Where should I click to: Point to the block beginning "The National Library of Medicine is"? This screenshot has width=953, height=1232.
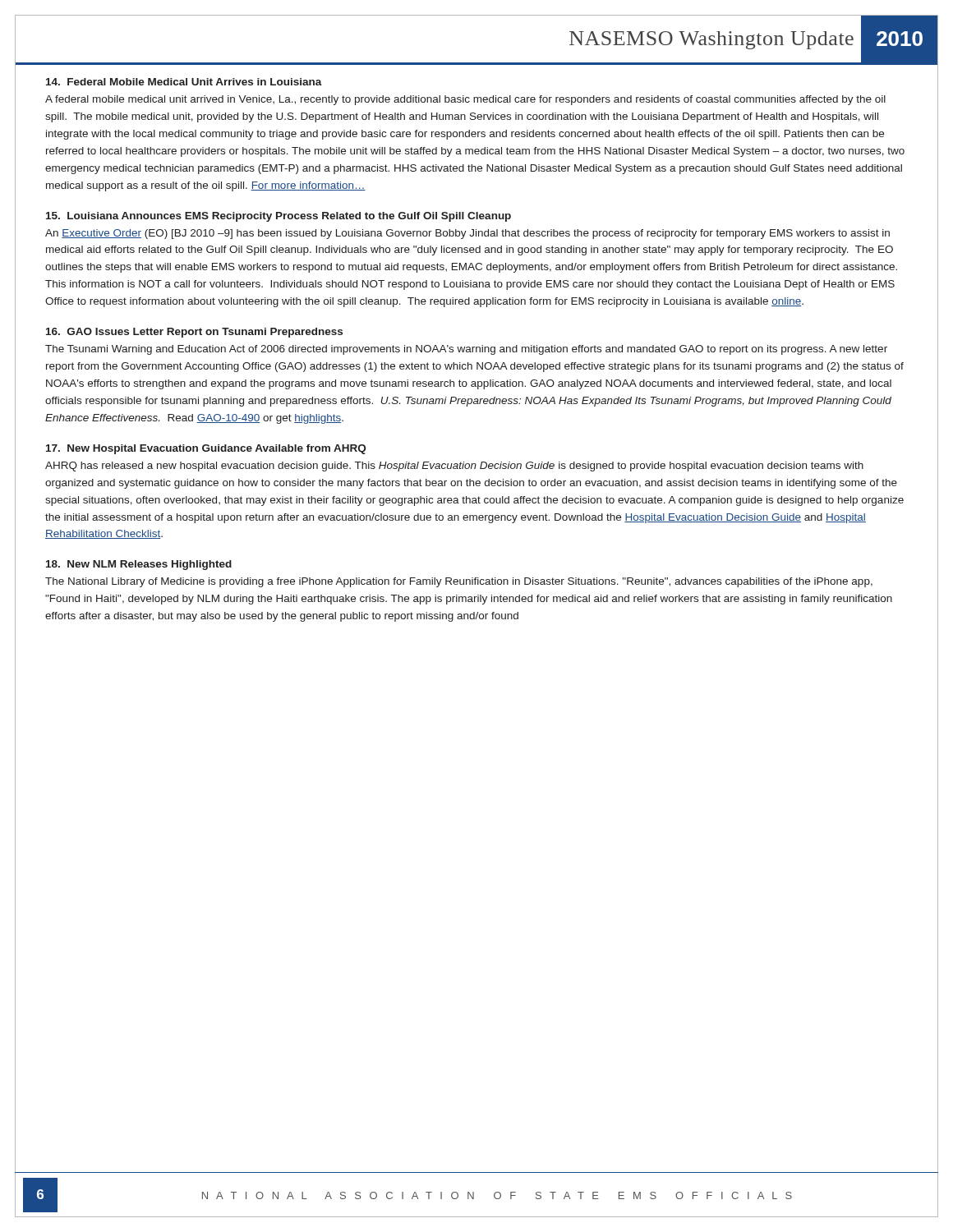(469, 599)
